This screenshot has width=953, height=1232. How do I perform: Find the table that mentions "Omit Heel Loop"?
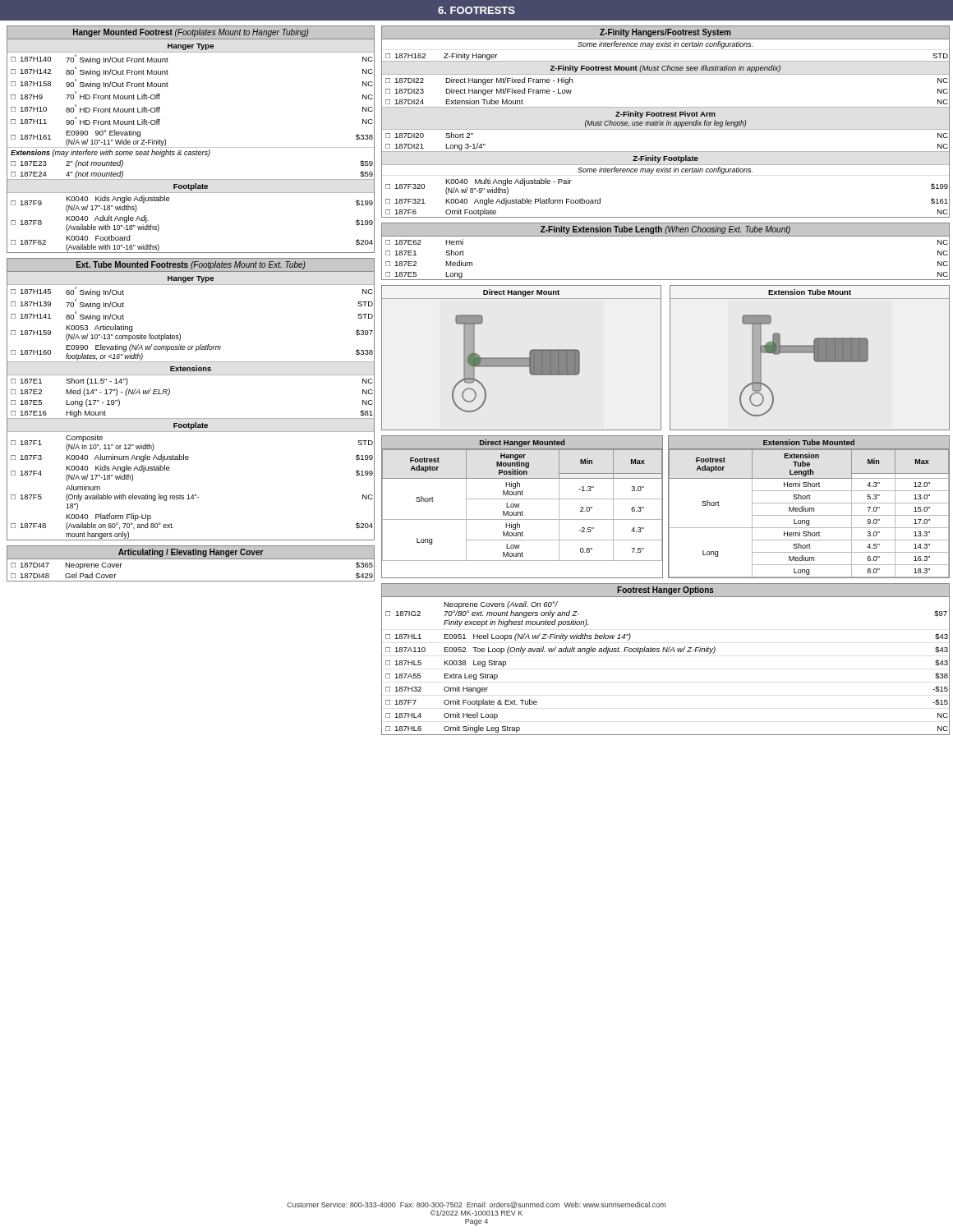point(665,659)
